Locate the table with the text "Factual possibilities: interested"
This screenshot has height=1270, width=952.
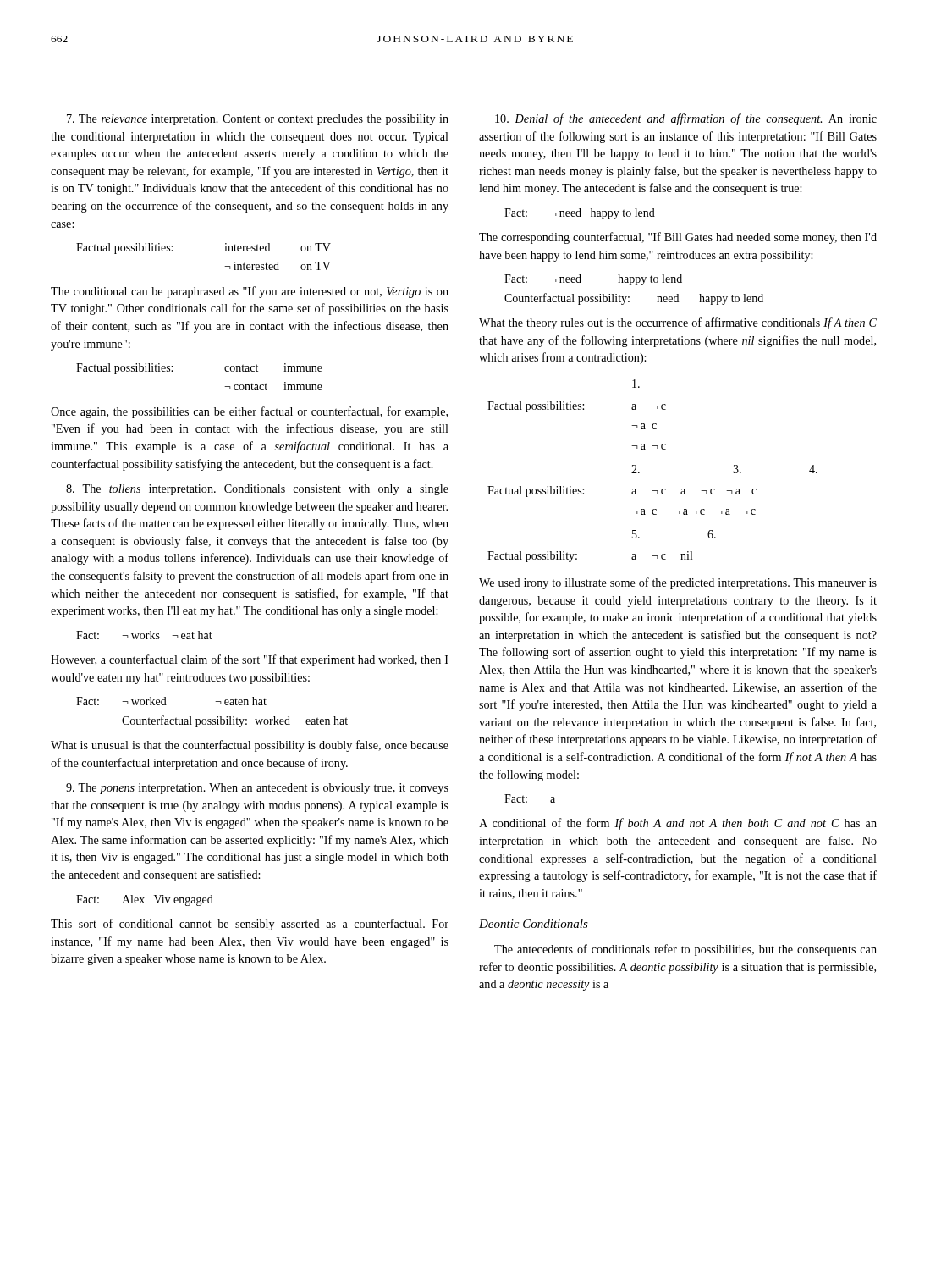262,258
